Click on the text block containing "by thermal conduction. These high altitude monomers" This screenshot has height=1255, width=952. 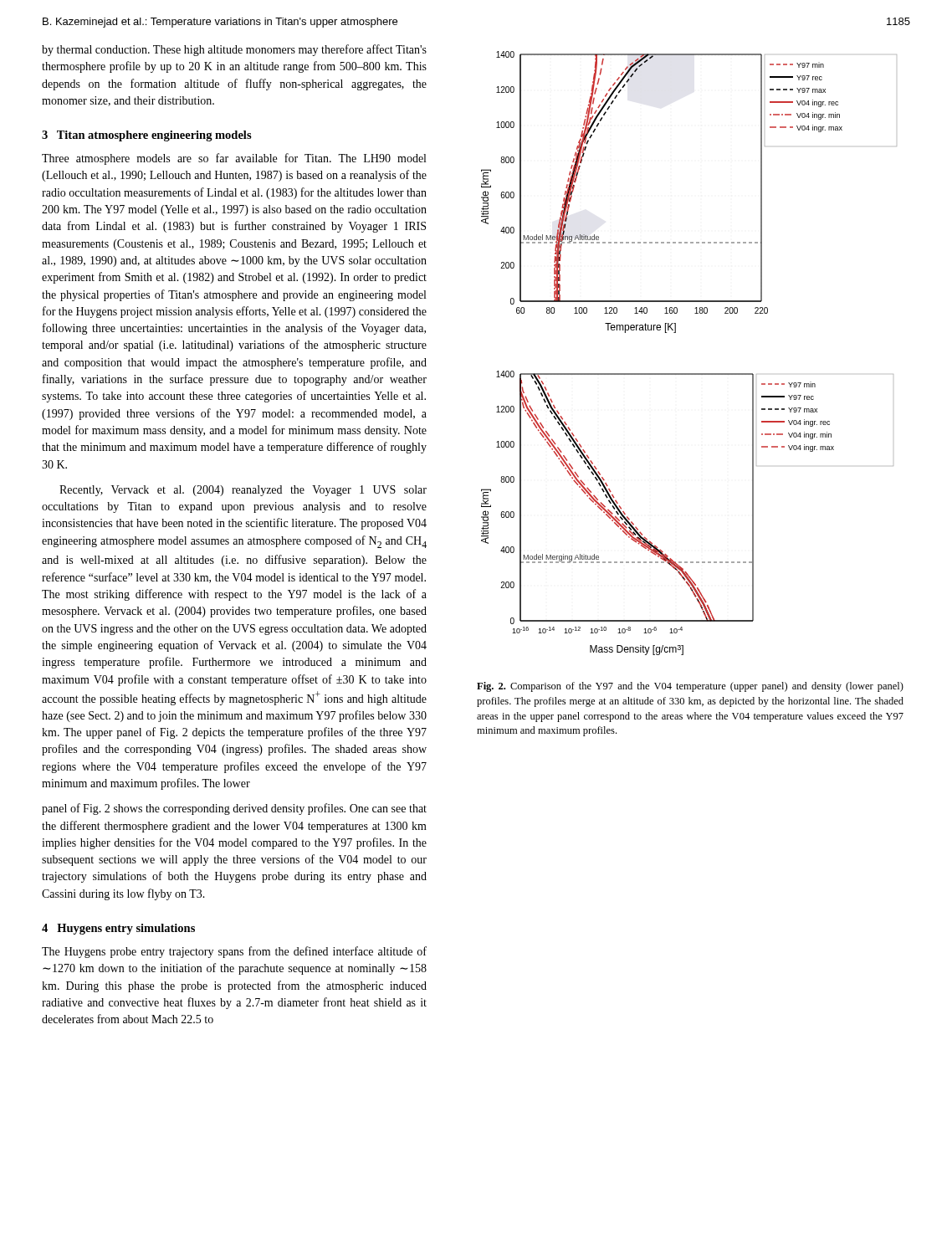click(x=234, y=76)
